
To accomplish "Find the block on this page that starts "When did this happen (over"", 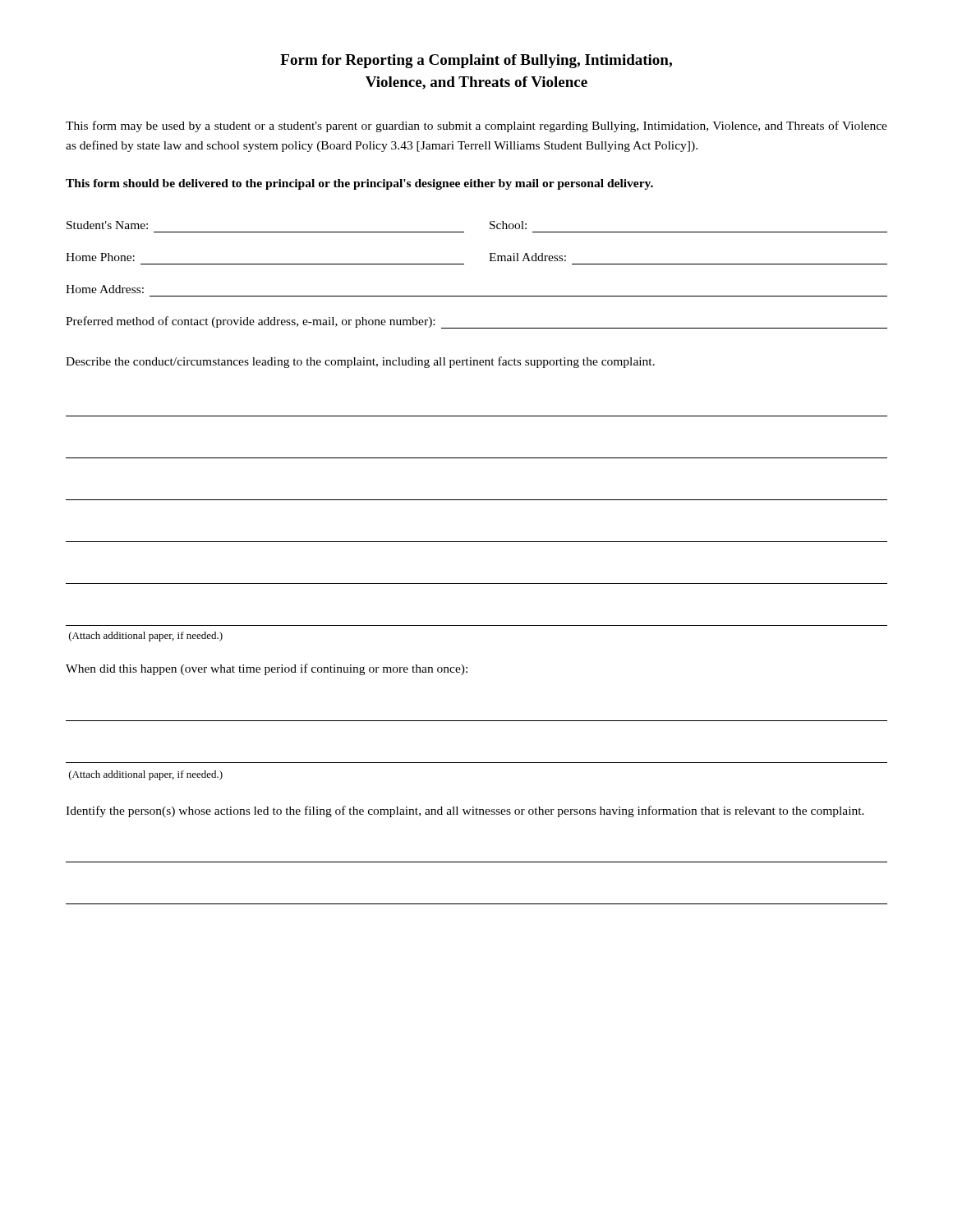I will click(x=267, y=669).
